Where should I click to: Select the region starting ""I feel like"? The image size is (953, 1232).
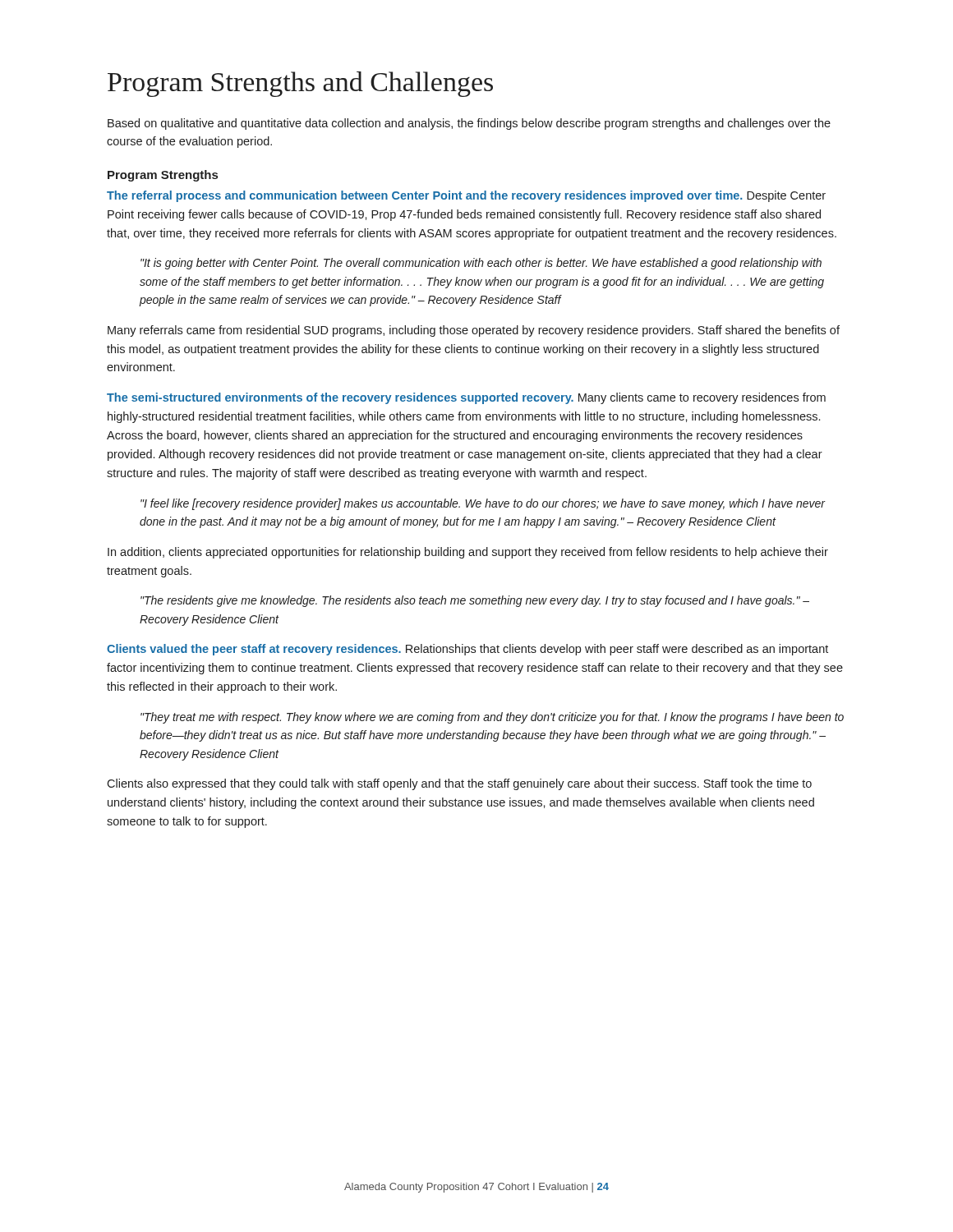tap(482, 513)
